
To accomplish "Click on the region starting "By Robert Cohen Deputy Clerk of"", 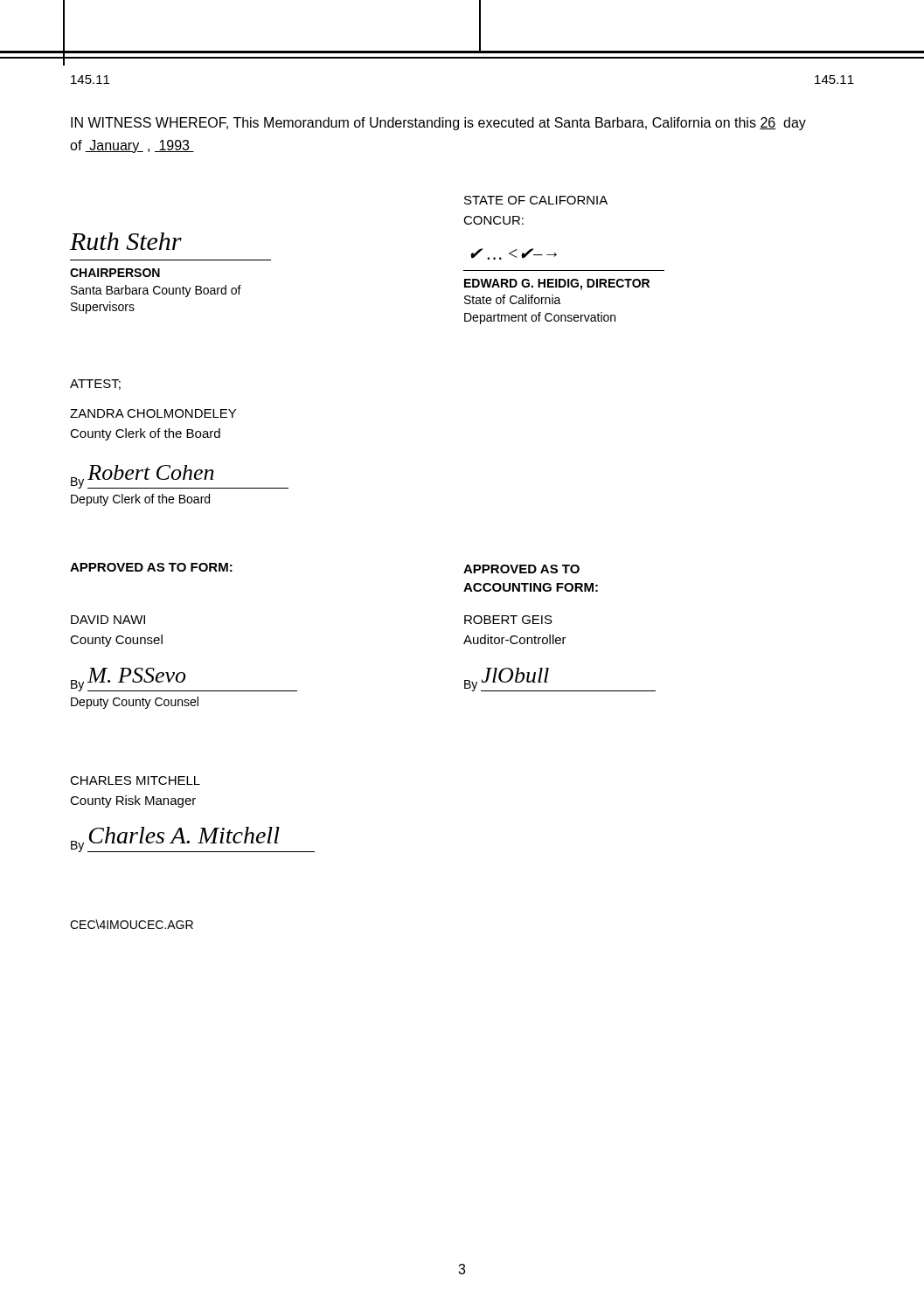I will pos(179,483).
